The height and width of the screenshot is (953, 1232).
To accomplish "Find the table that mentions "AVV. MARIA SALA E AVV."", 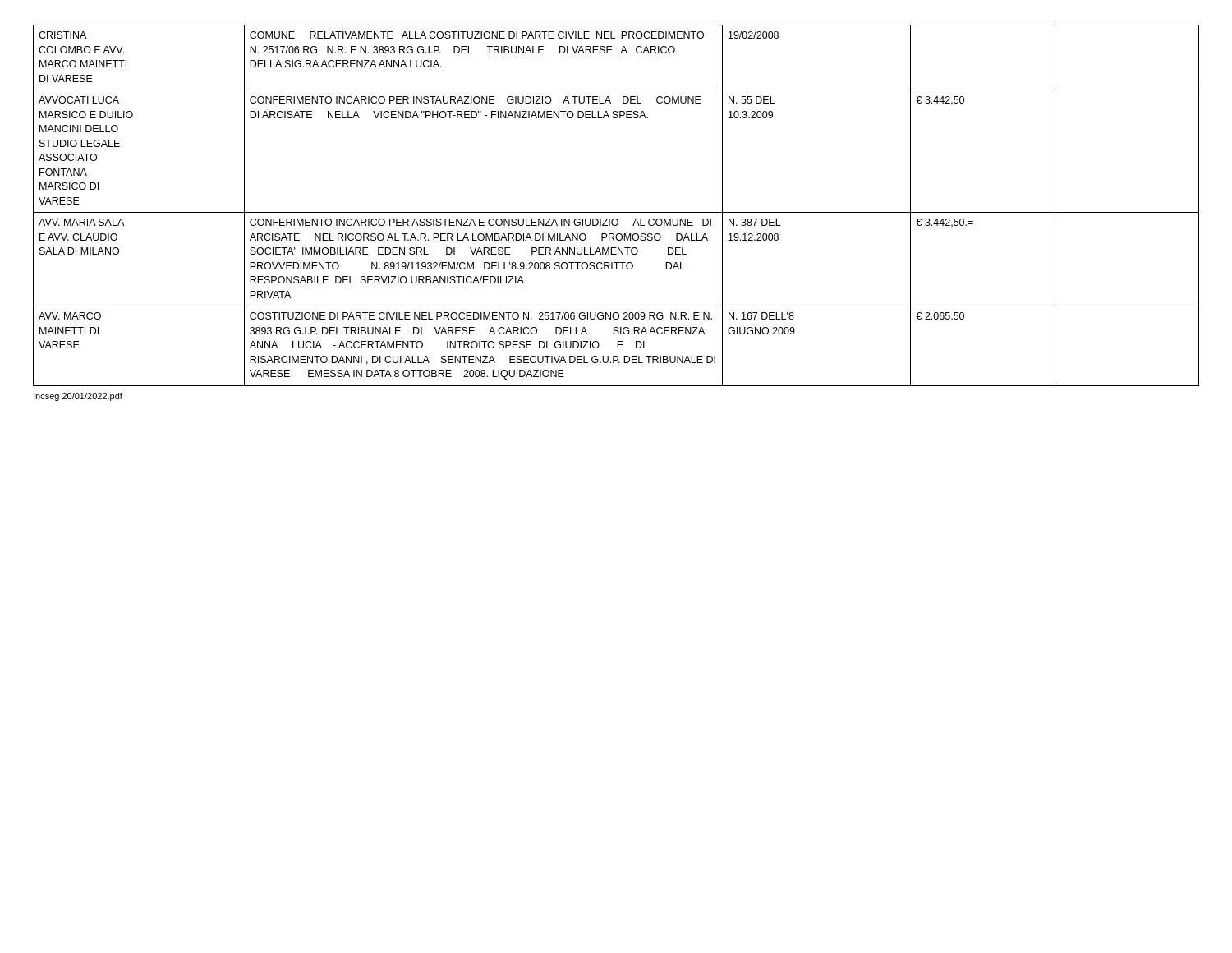I will pyautogui.click(x=616, y=205).
